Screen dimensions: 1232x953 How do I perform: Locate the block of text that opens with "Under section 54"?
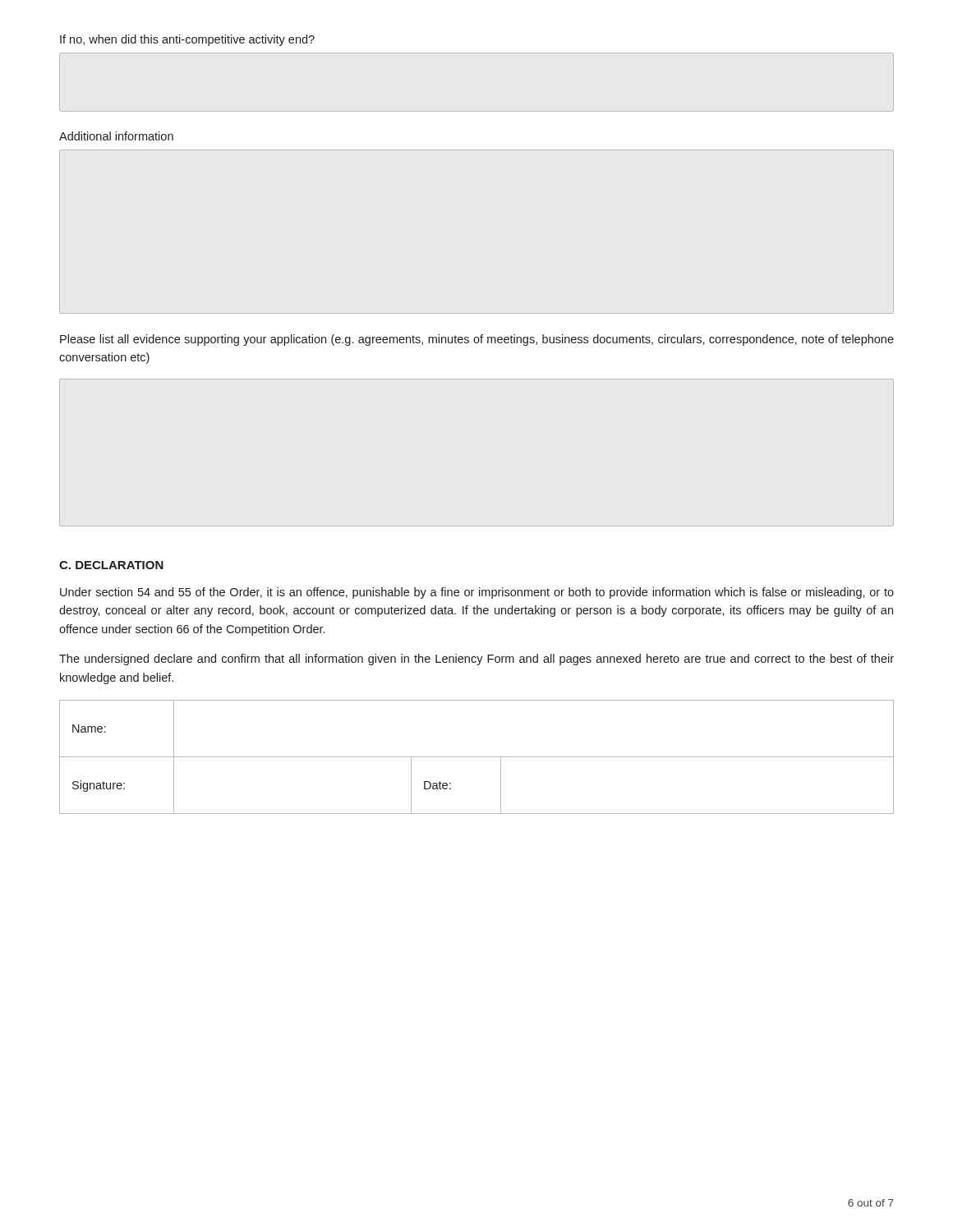(476, 611)
